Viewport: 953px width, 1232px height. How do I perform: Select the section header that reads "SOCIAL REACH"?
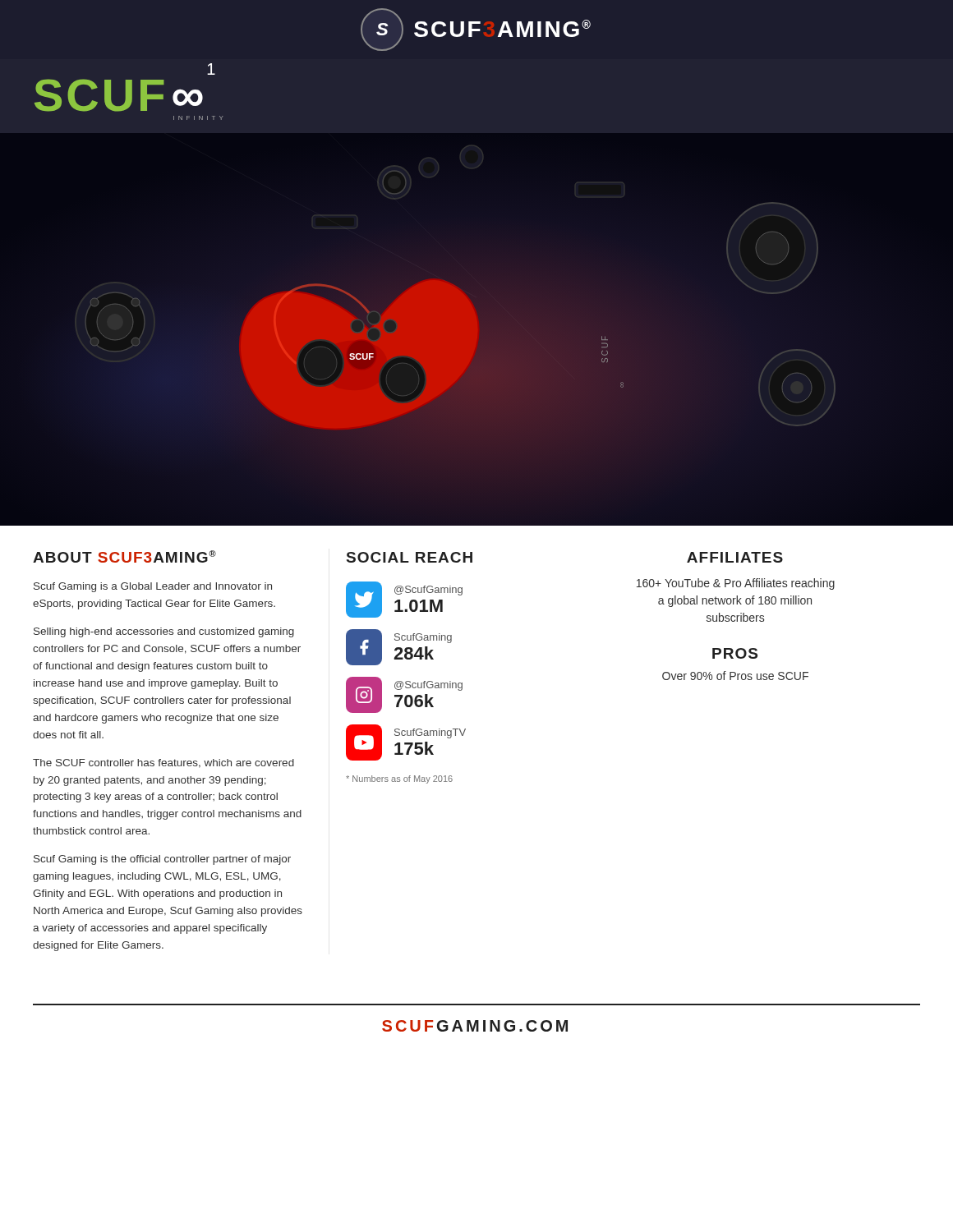(x=410, y=557)
